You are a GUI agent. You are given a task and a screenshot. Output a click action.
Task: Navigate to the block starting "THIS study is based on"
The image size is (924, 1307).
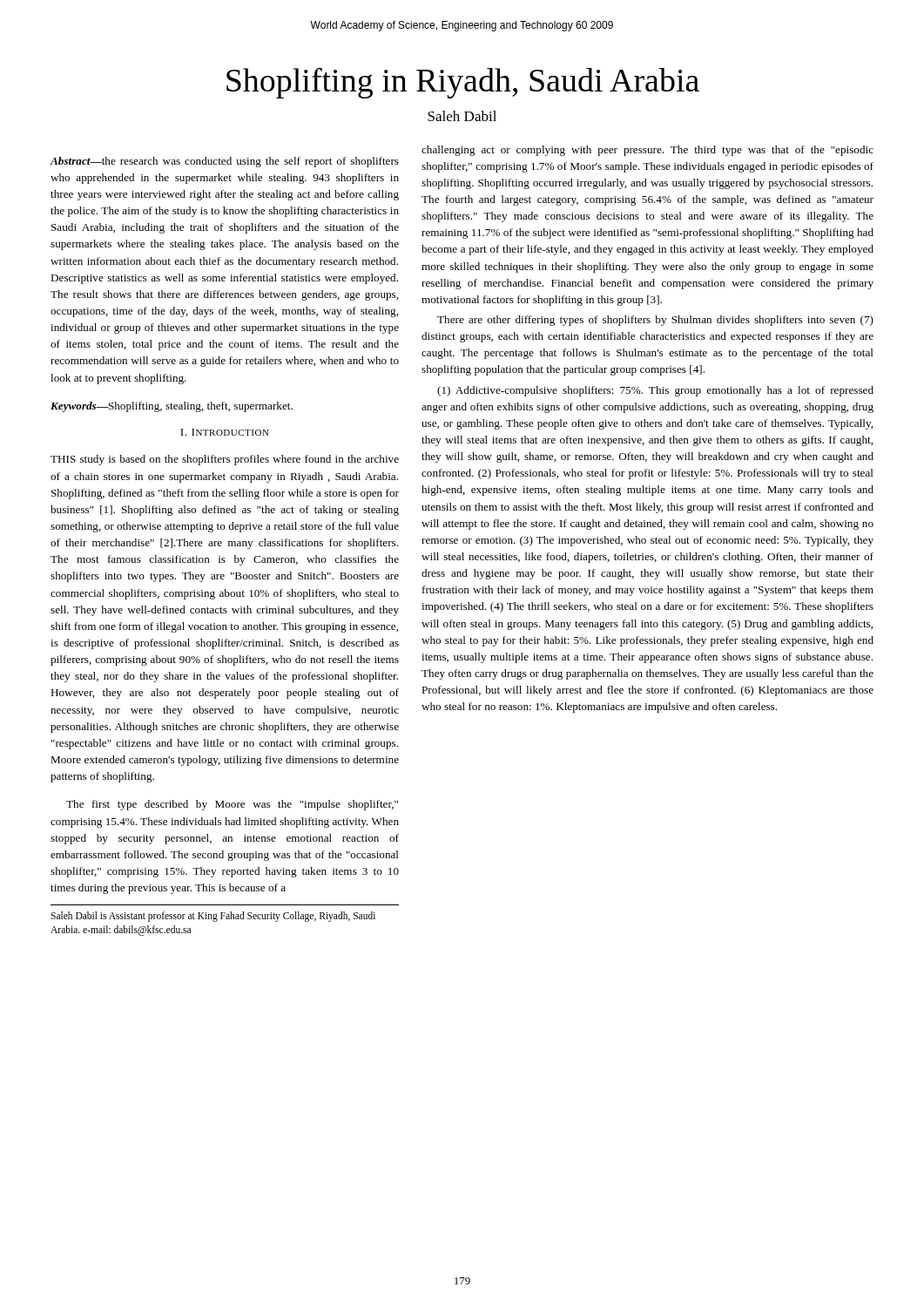pyautogui.click(x=225, y=618)
